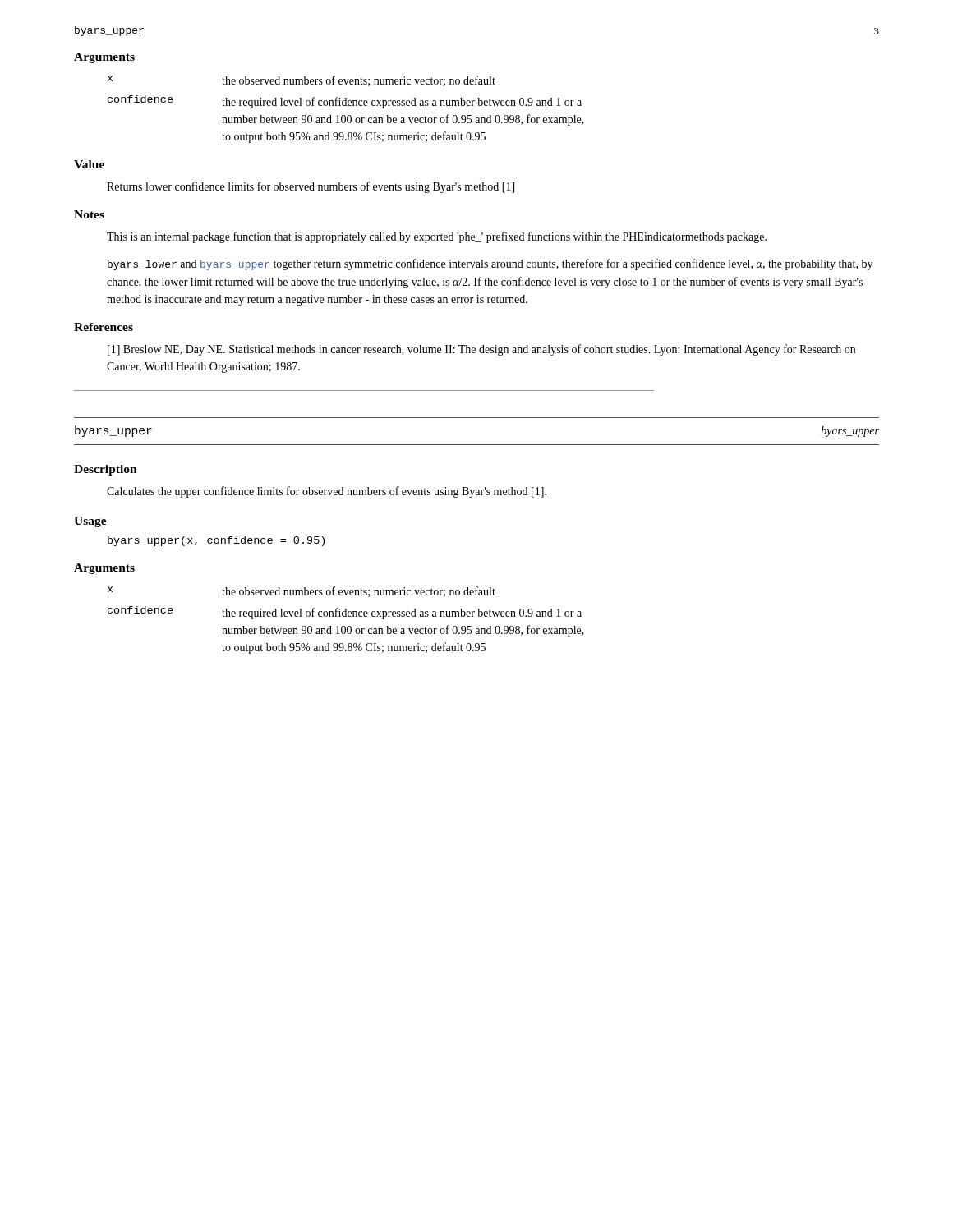The height and width of the screenshot is (1232, 953).
Task: Find the formula that reads "byars_upper(x, confidence = 0.95)"
Action: [x=217, y=540]
